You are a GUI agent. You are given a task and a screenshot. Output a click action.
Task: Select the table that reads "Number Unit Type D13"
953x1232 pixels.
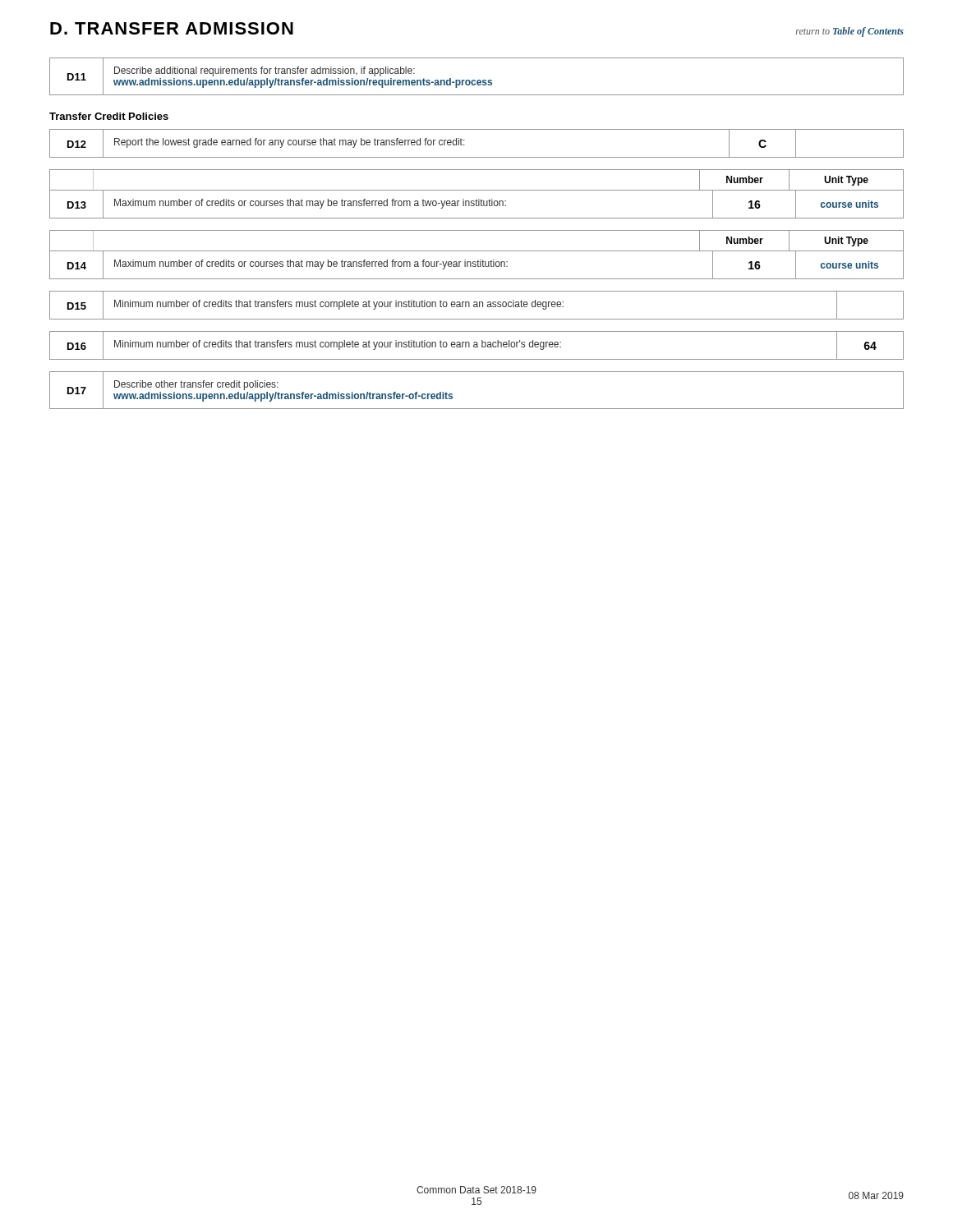(x=476, y=194)
